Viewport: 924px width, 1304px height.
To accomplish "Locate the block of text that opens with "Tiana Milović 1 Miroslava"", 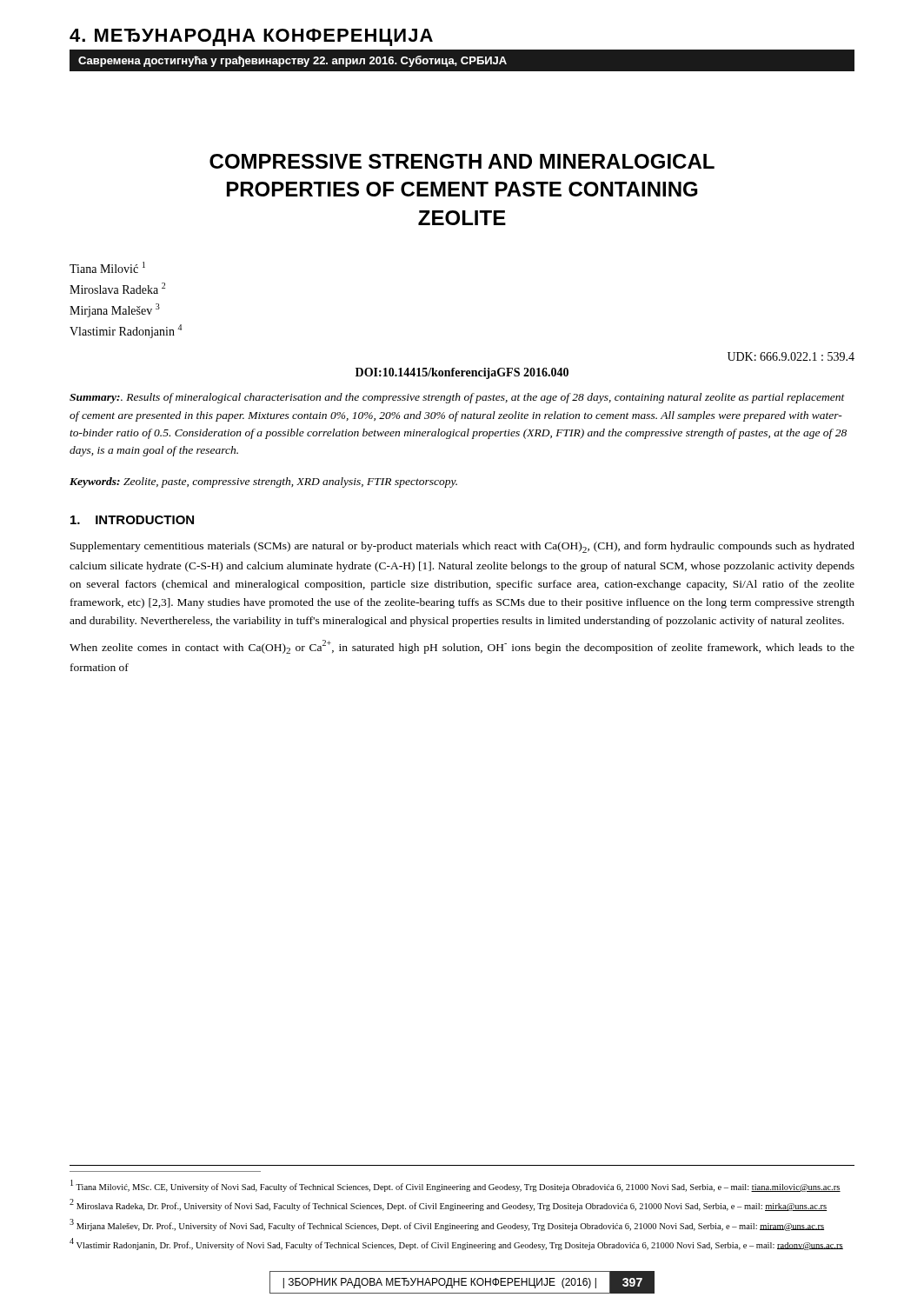I will pyautogui.click(x=107, y=267).
